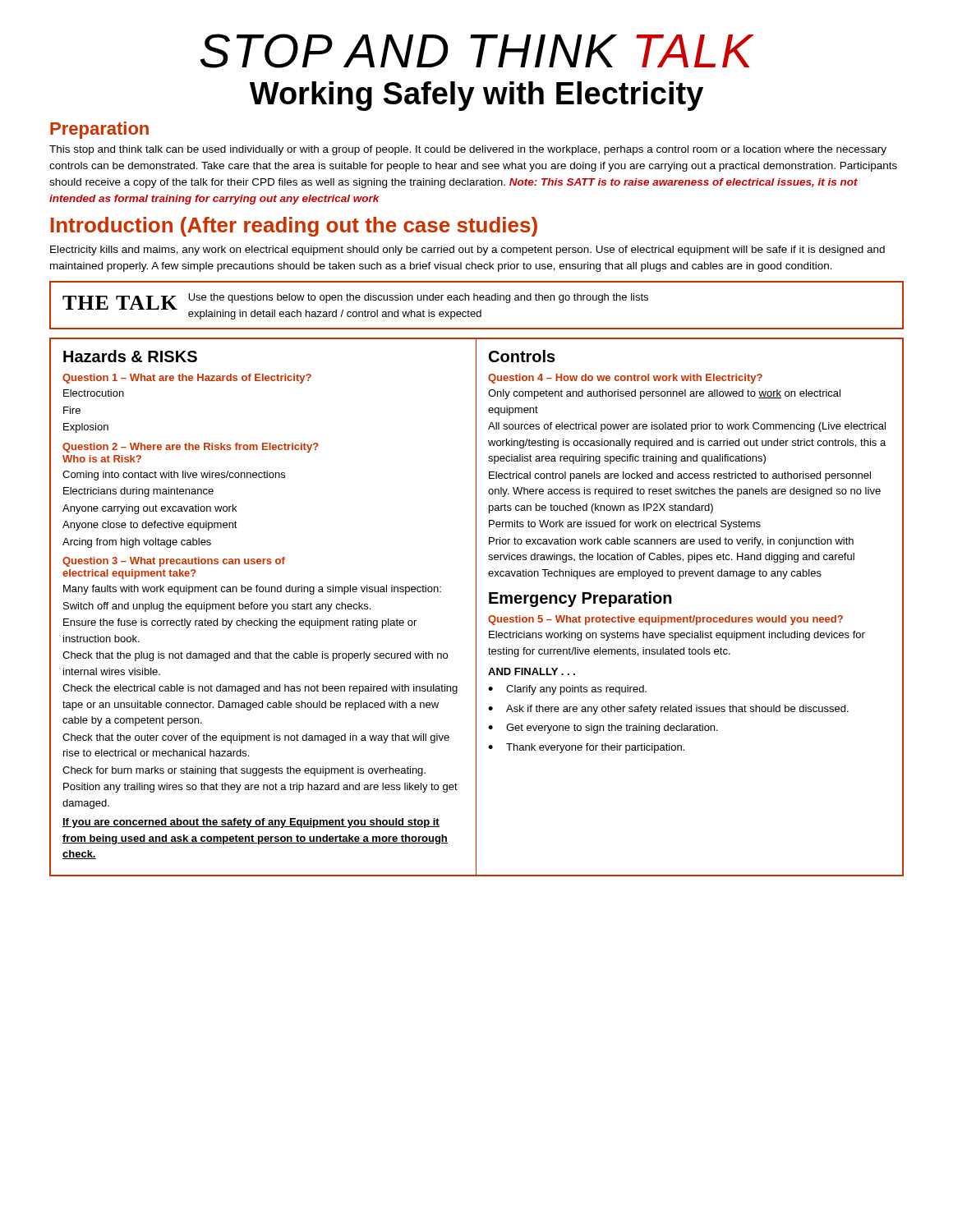Screen dimensions: 1232x953
Task: Point to "Coming into contact with live wires/connections"
Action: [x=174, y=474]
